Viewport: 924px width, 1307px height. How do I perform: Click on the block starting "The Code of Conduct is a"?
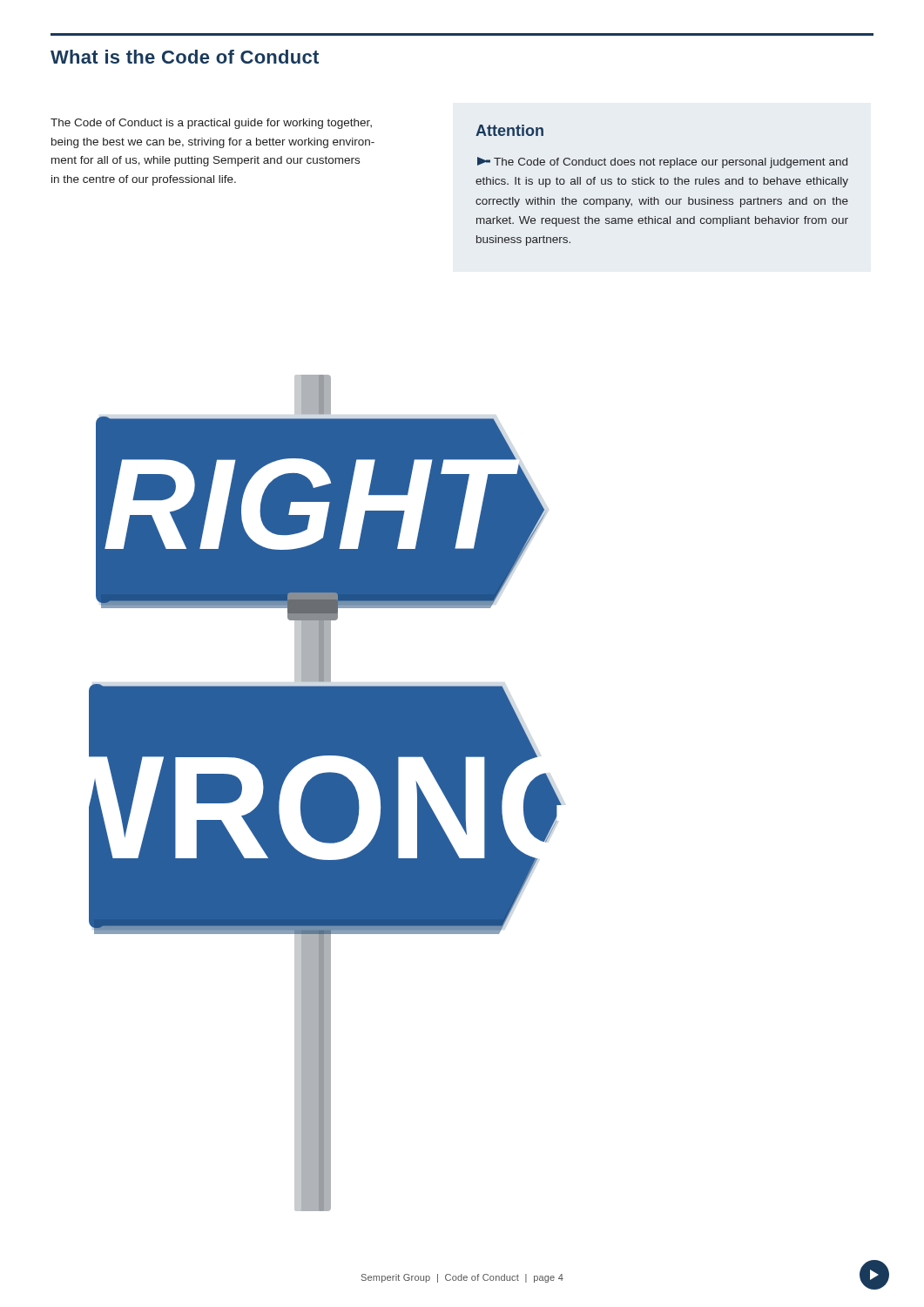pos(213,151)
